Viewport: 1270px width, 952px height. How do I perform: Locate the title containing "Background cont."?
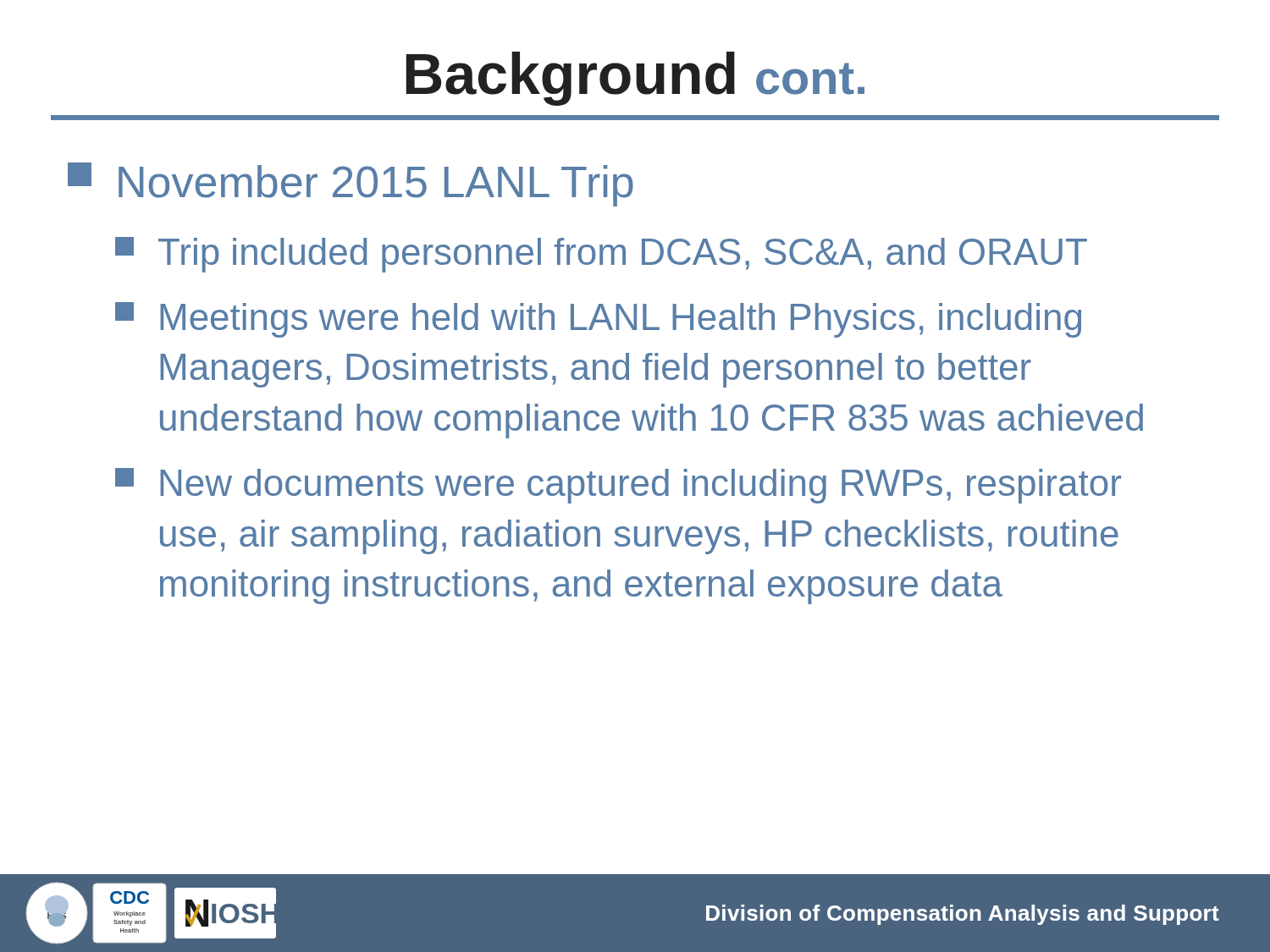click(635, 74)
